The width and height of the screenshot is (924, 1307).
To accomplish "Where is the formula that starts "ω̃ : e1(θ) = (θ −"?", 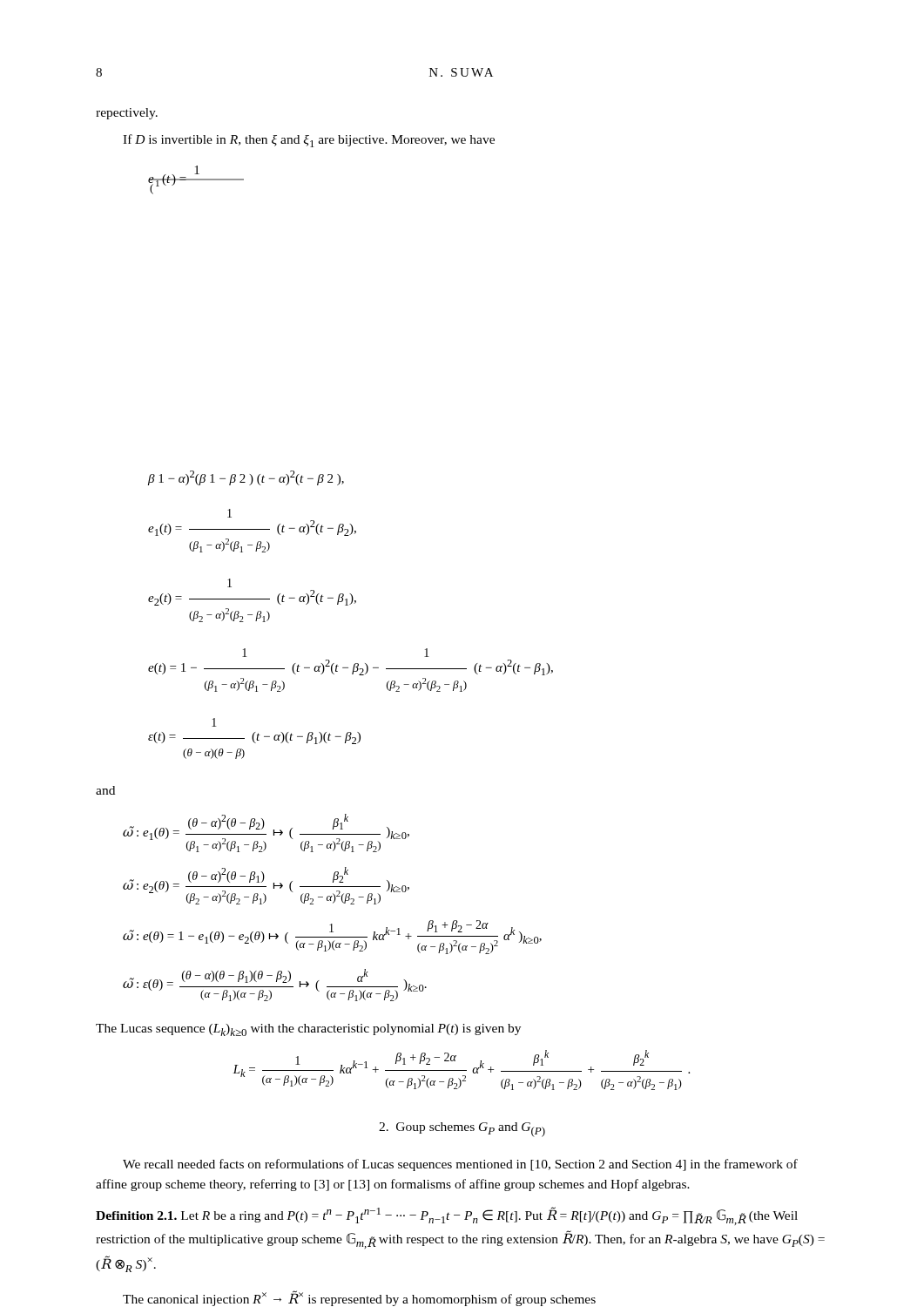I will tap(332, 908).
